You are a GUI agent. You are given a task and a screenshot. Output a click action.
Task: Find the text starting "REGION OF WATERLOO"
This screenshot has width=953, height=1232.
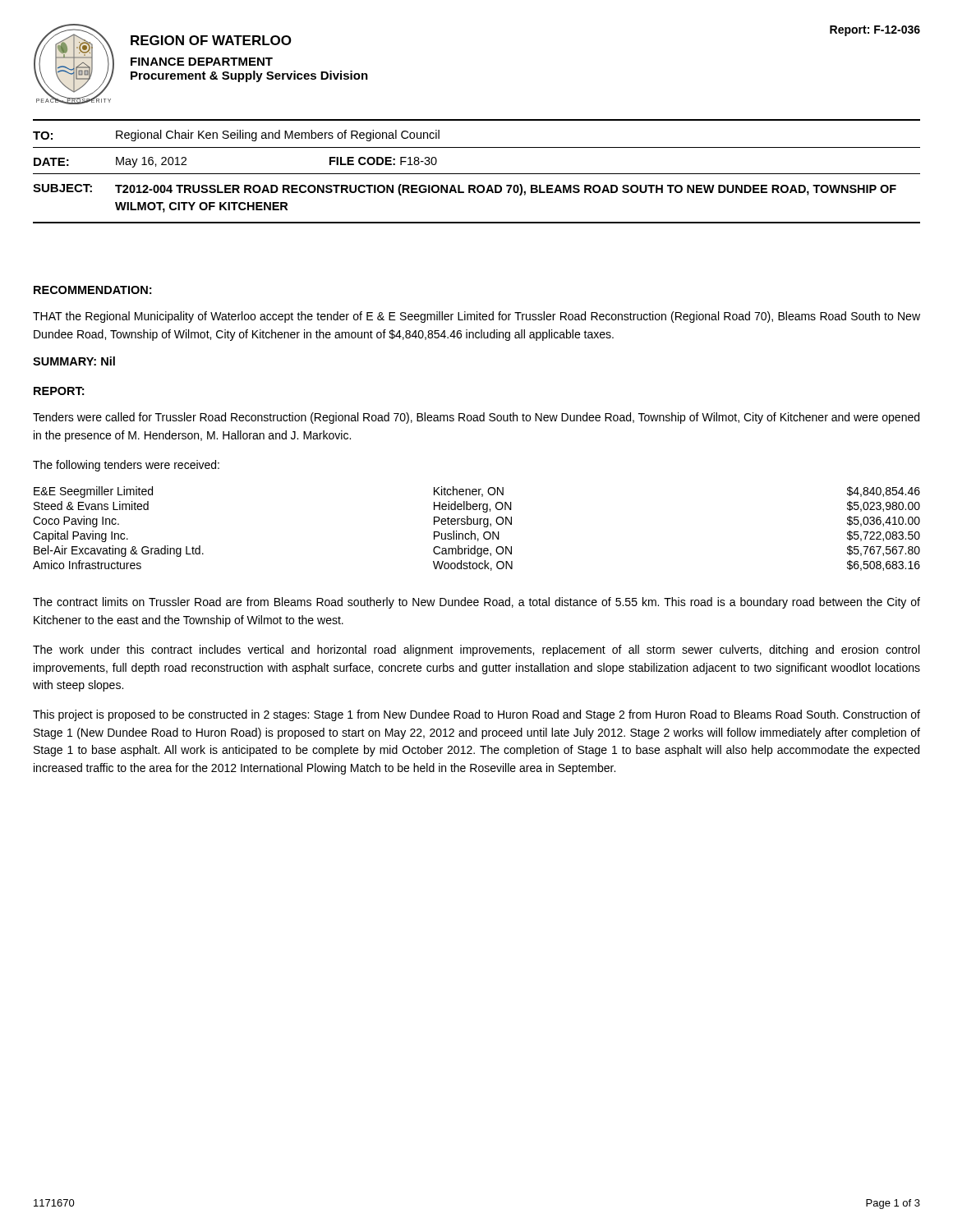211,41
